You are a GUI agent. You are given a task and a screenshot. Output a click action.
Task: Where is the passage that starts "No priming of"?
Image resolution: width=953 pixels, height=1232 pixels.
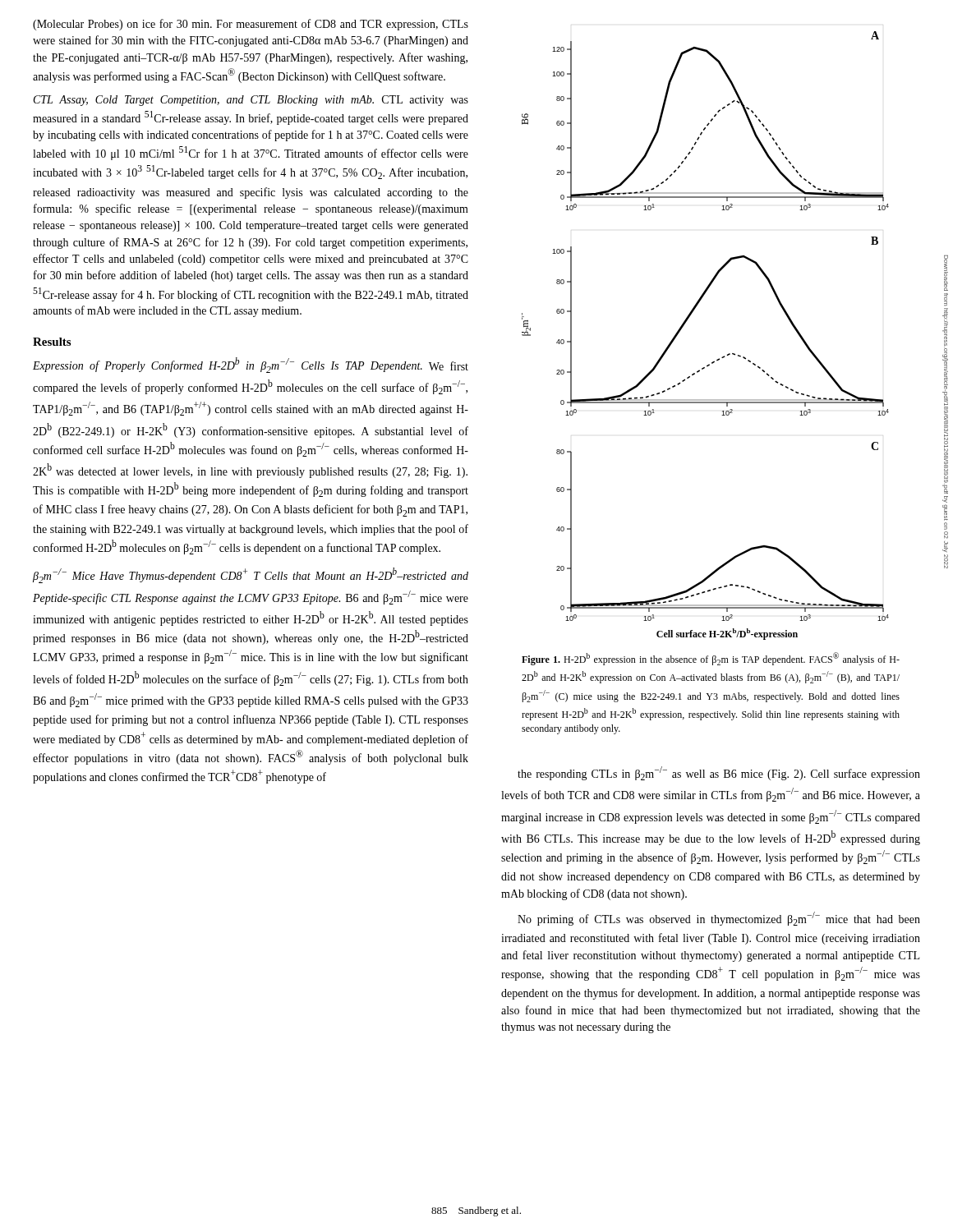click(x=711, y=973)
